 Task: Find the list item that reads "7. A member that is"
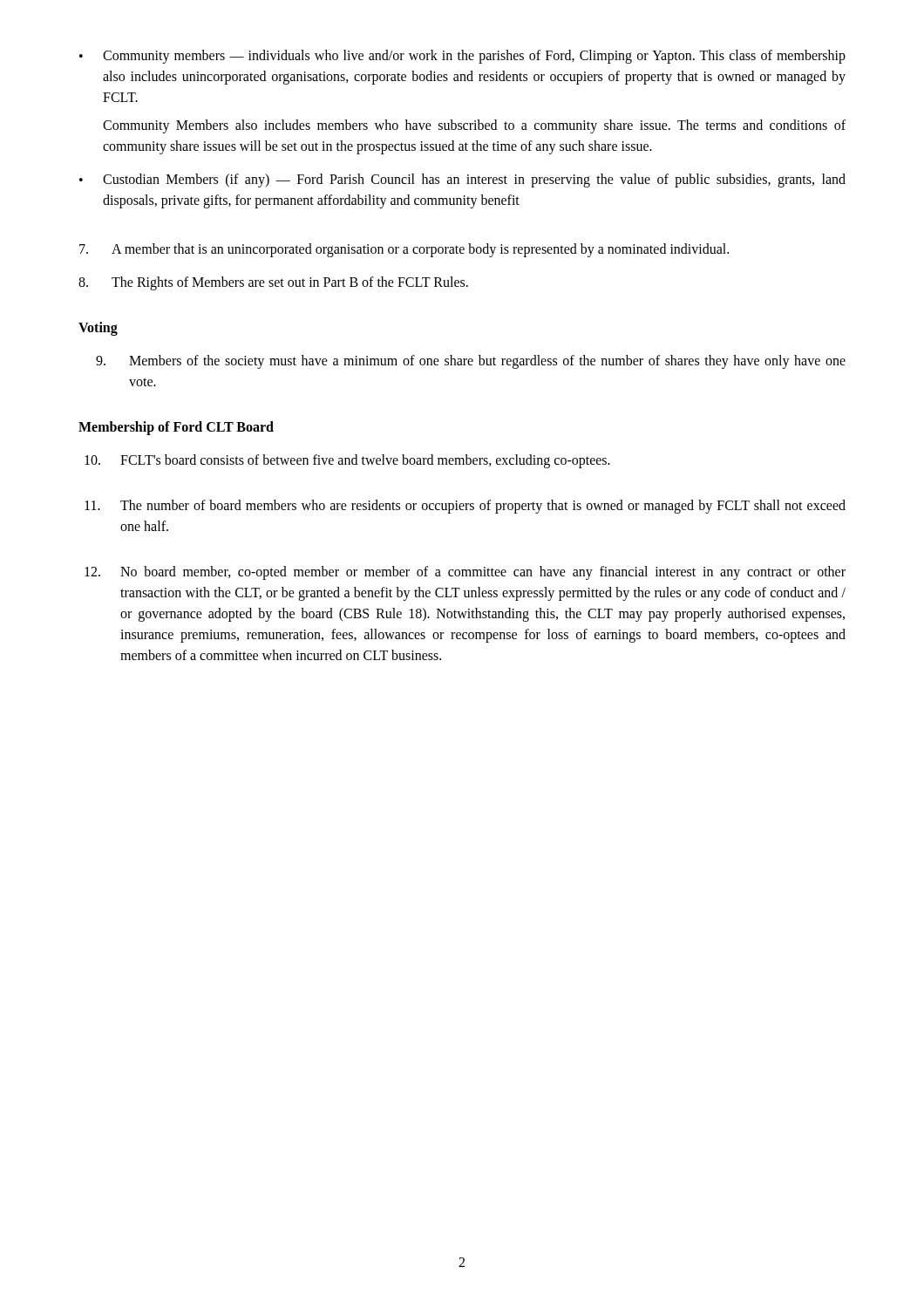[x=462, y=249]
